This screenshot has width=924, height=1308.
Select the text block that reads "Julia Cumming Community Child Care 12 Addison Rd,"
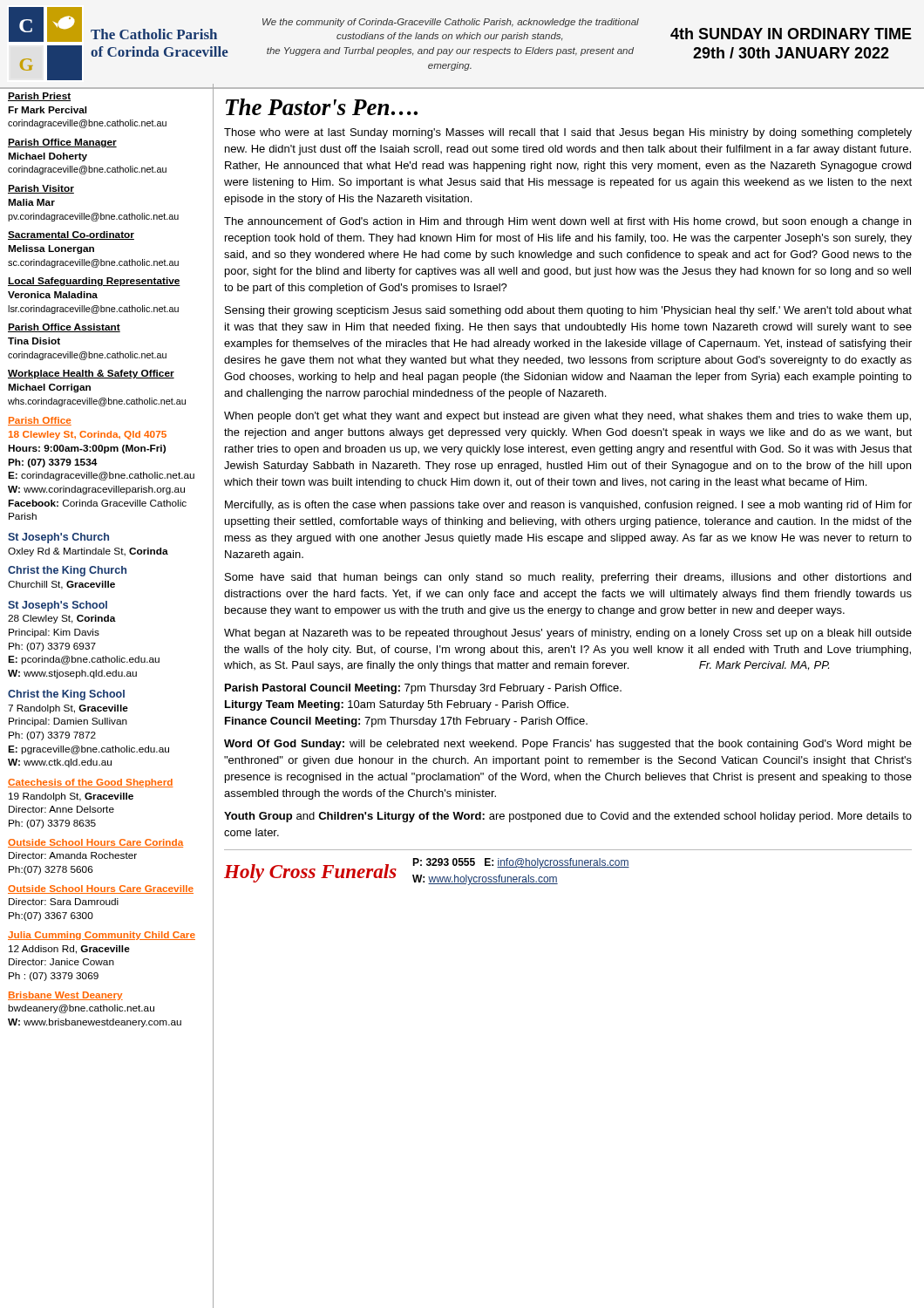102,955
